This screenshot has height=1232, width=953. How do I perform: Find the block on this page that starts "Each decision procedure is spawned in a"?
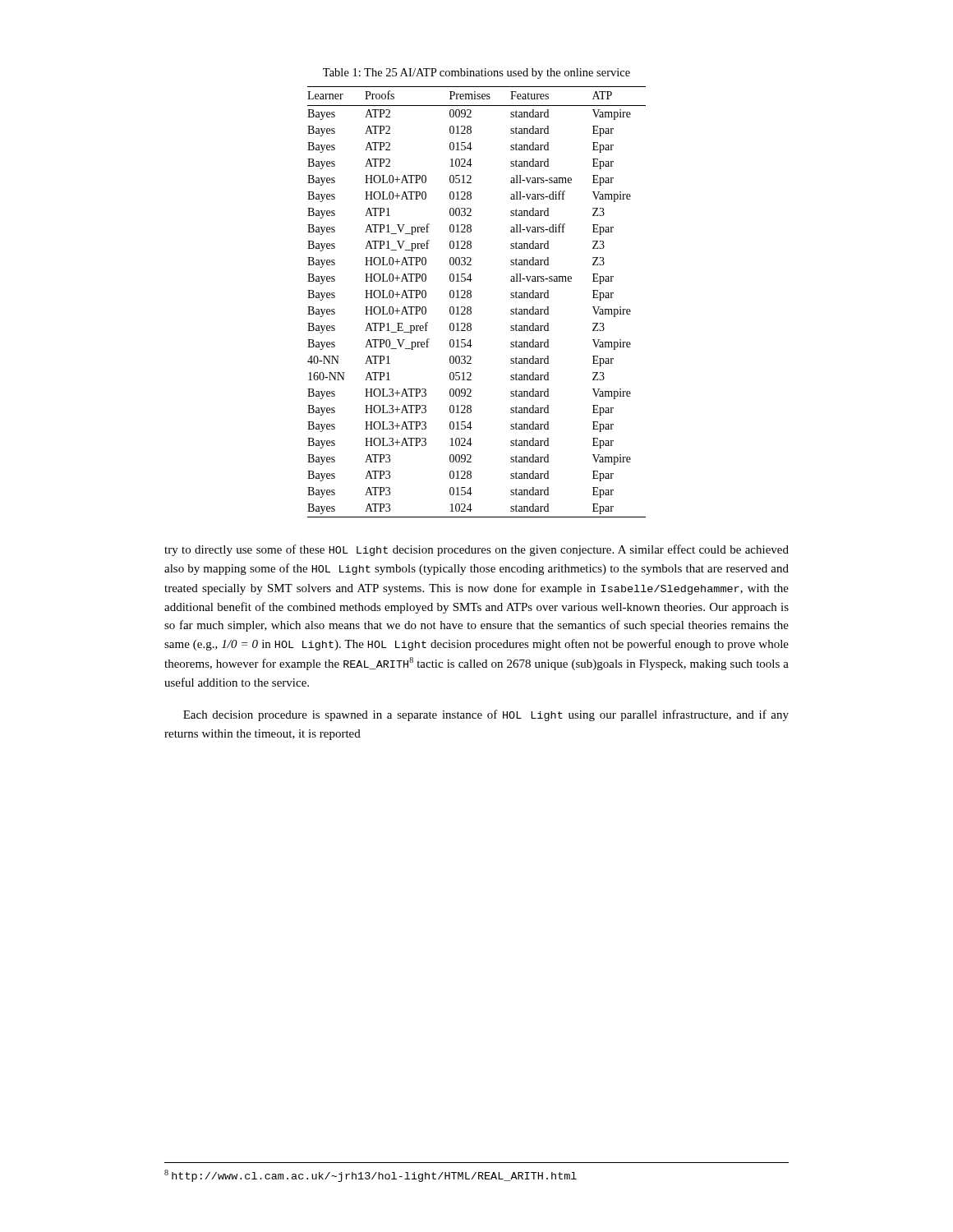[476, 724]
